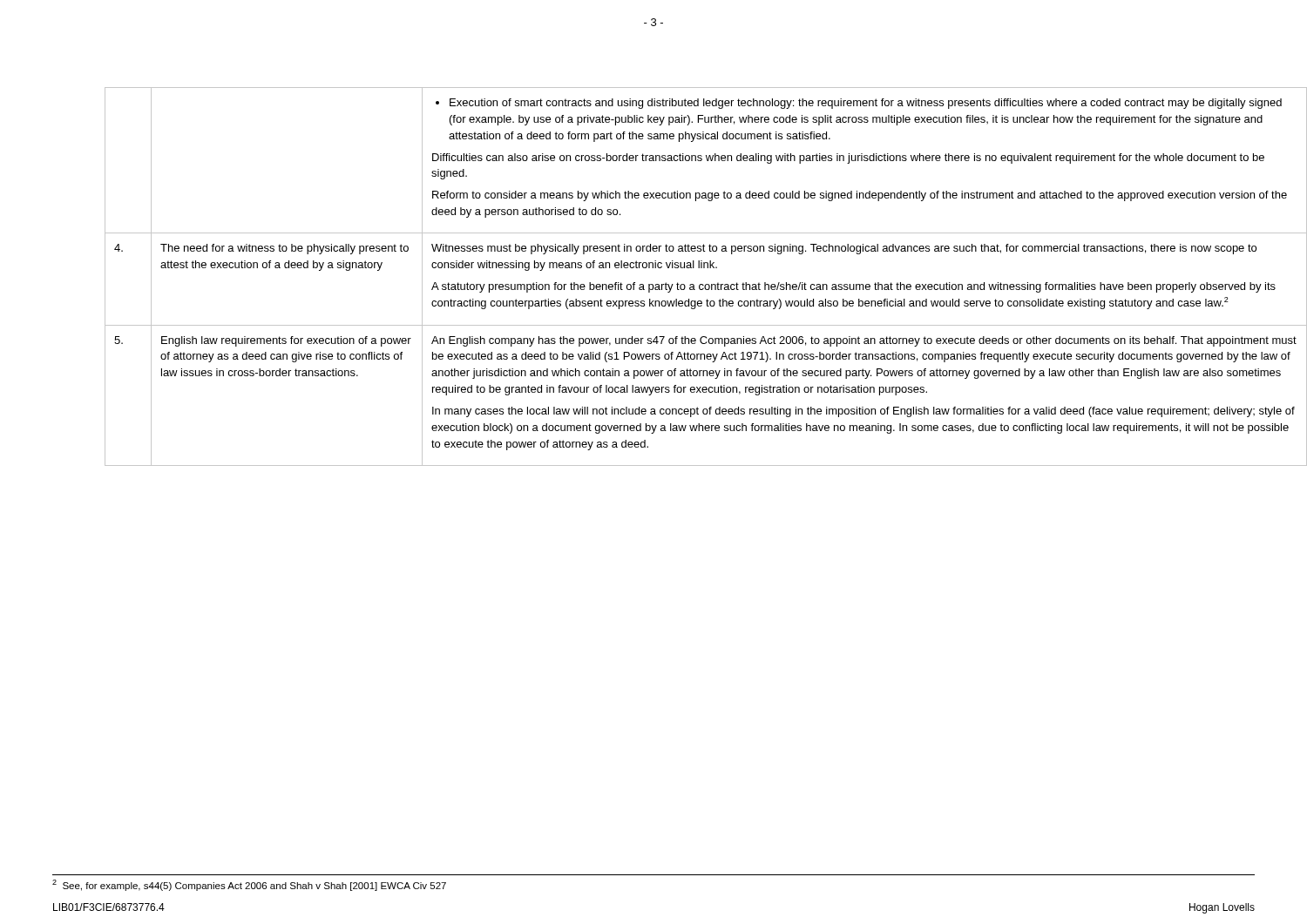Viewport: 1307px width, 924px height.
Task: Click on the footnote that reads "2 See, for example, s44(5) Companies Act"
Action: pyautogui.click(x=249, y=884)
